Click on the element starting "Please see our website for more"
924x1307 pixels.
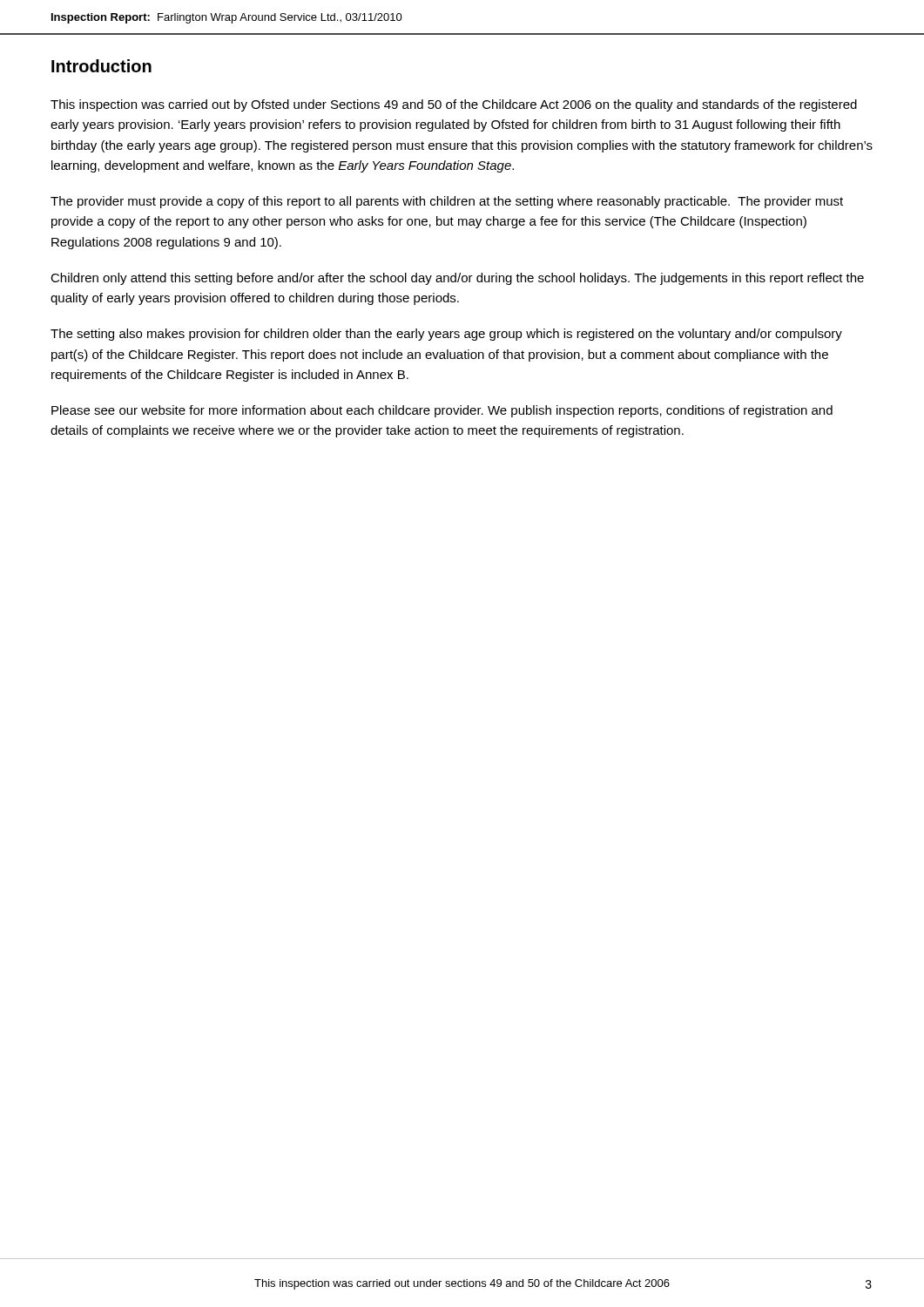click(442, 420)
